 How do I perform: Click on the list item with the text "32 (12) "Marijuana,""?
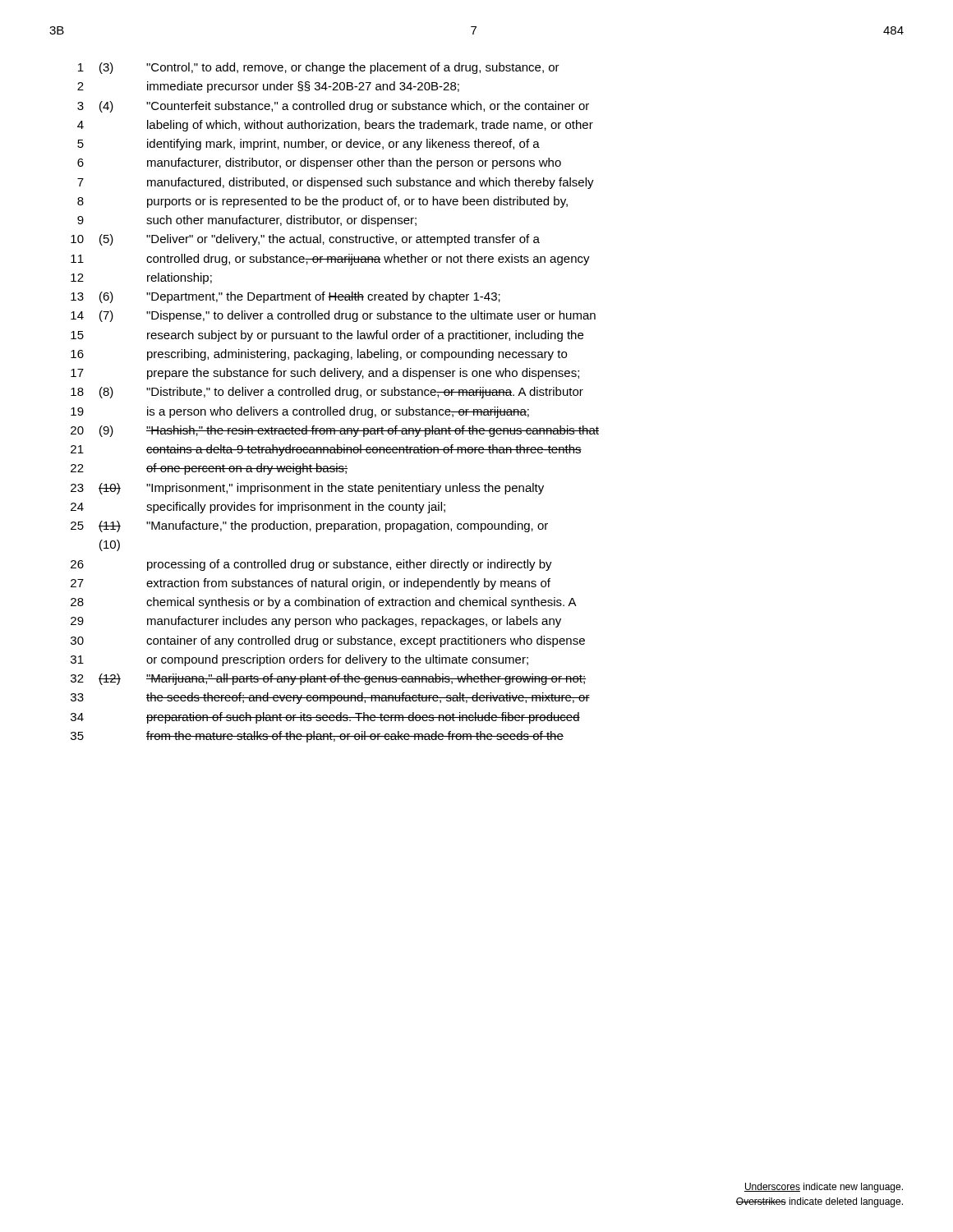click(476, 707)
